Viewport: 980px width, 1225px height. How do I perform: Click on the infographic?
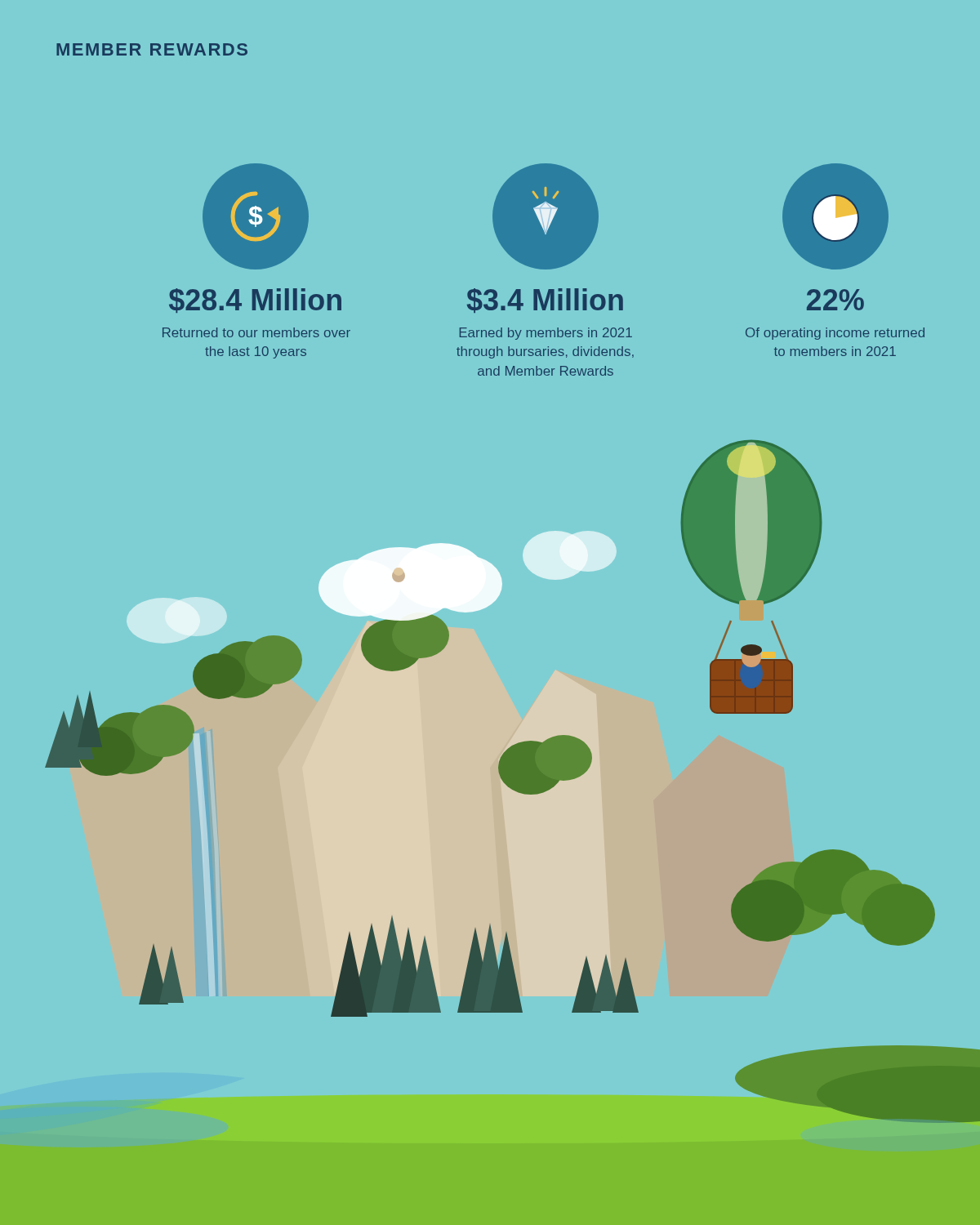coord(490,221)
